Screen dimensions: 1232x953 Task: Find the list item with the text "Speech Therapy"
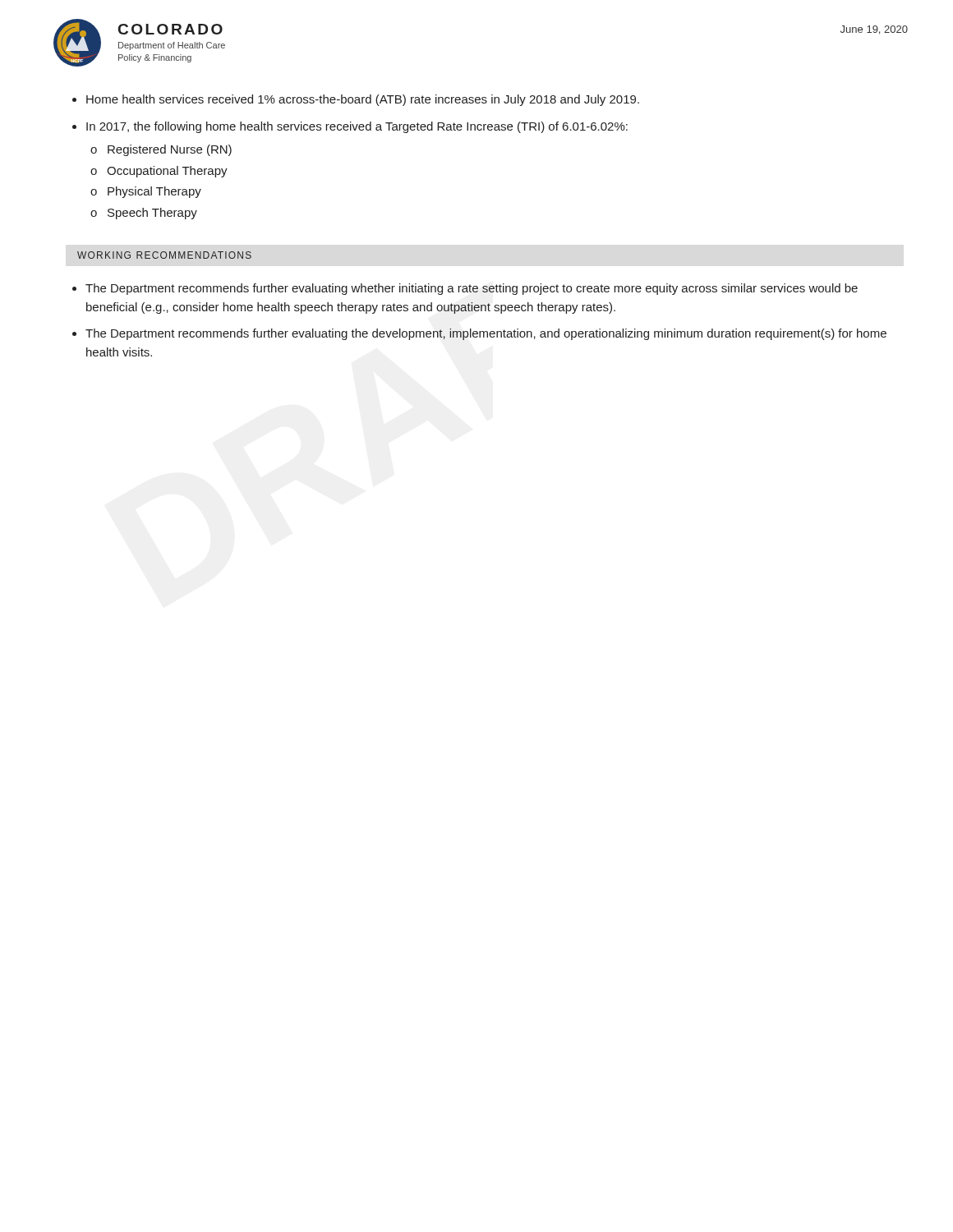[153, 212]
